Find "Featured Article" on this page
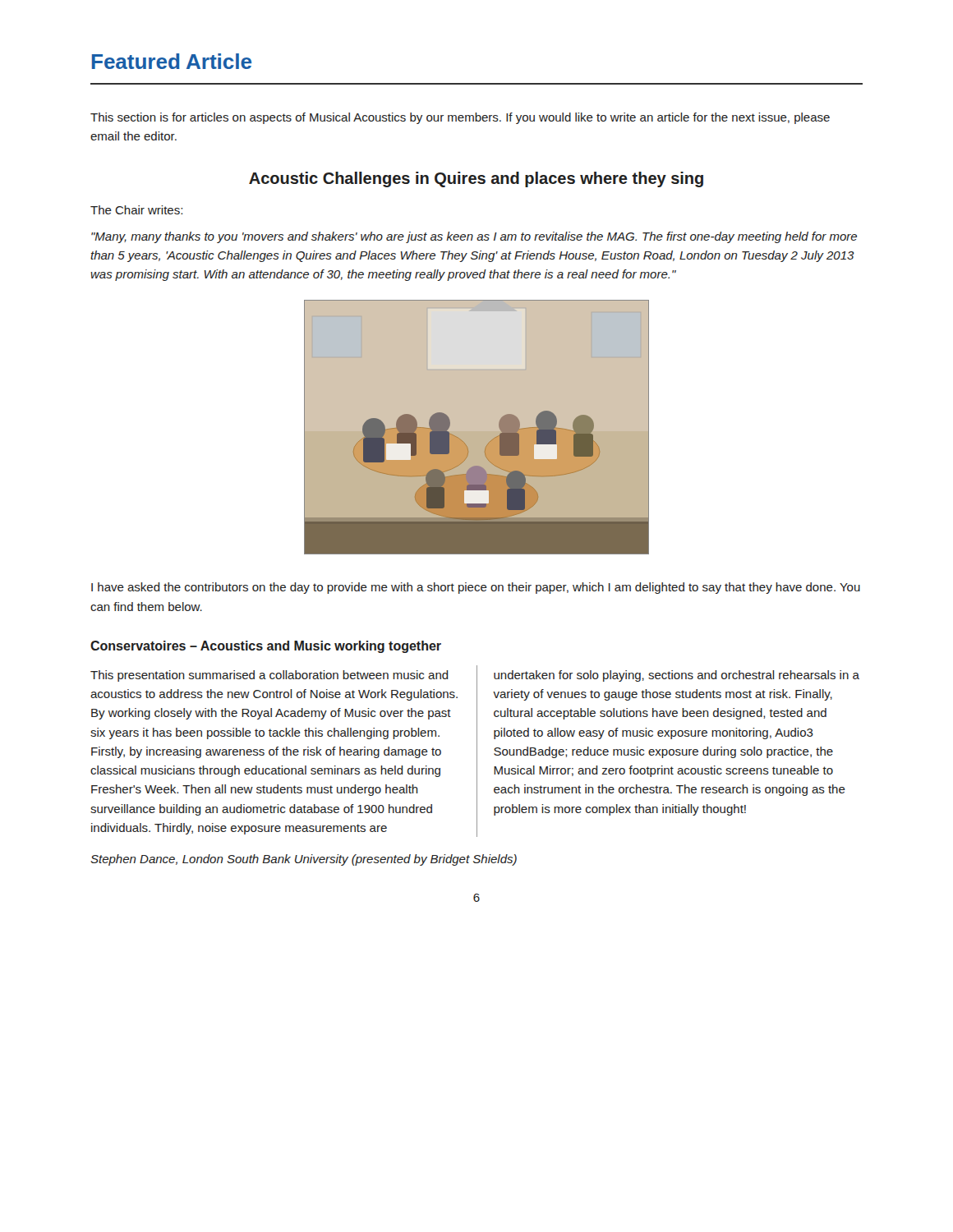The image size is (953, 1232). (171, 62)
